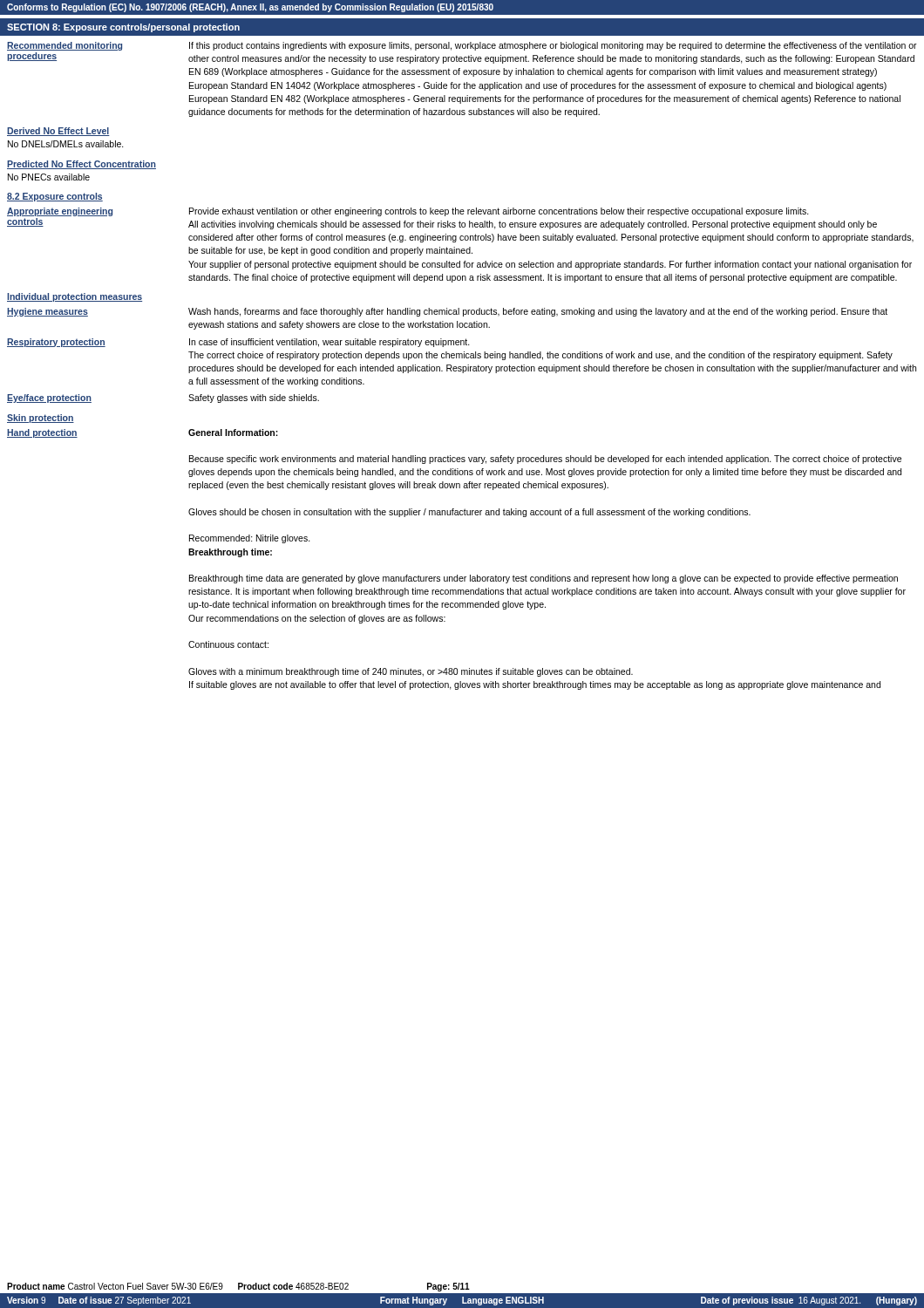The height and width of the screenshot is (1308, 924).
Task: Click on the passage starting "Predicted No Effect Concentration"
Action: [x=81, y=164]
